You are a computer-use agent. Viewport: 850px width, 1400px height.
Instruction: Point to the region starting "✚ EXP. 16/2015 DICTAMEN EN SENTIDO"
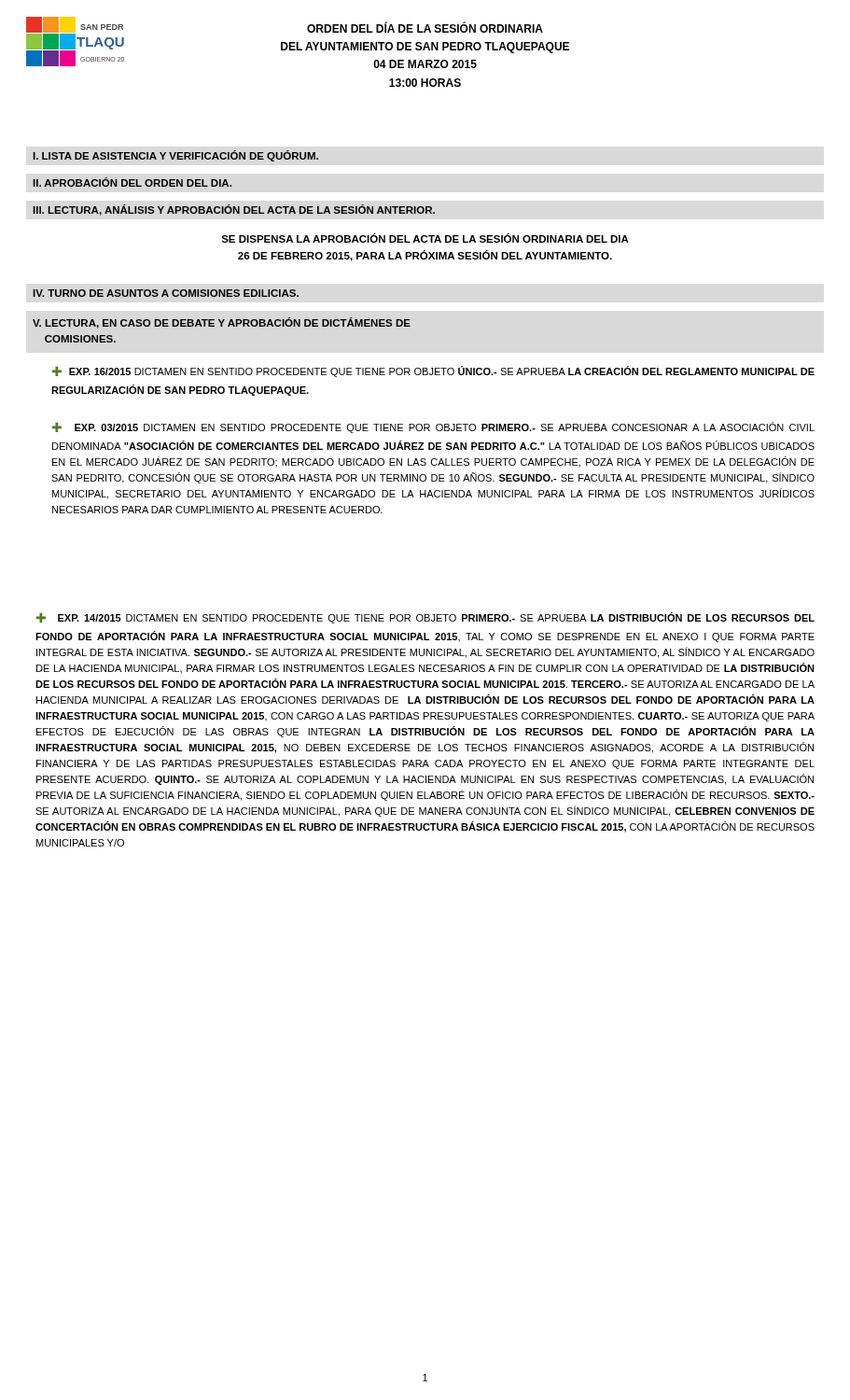(x=433, y=380)
